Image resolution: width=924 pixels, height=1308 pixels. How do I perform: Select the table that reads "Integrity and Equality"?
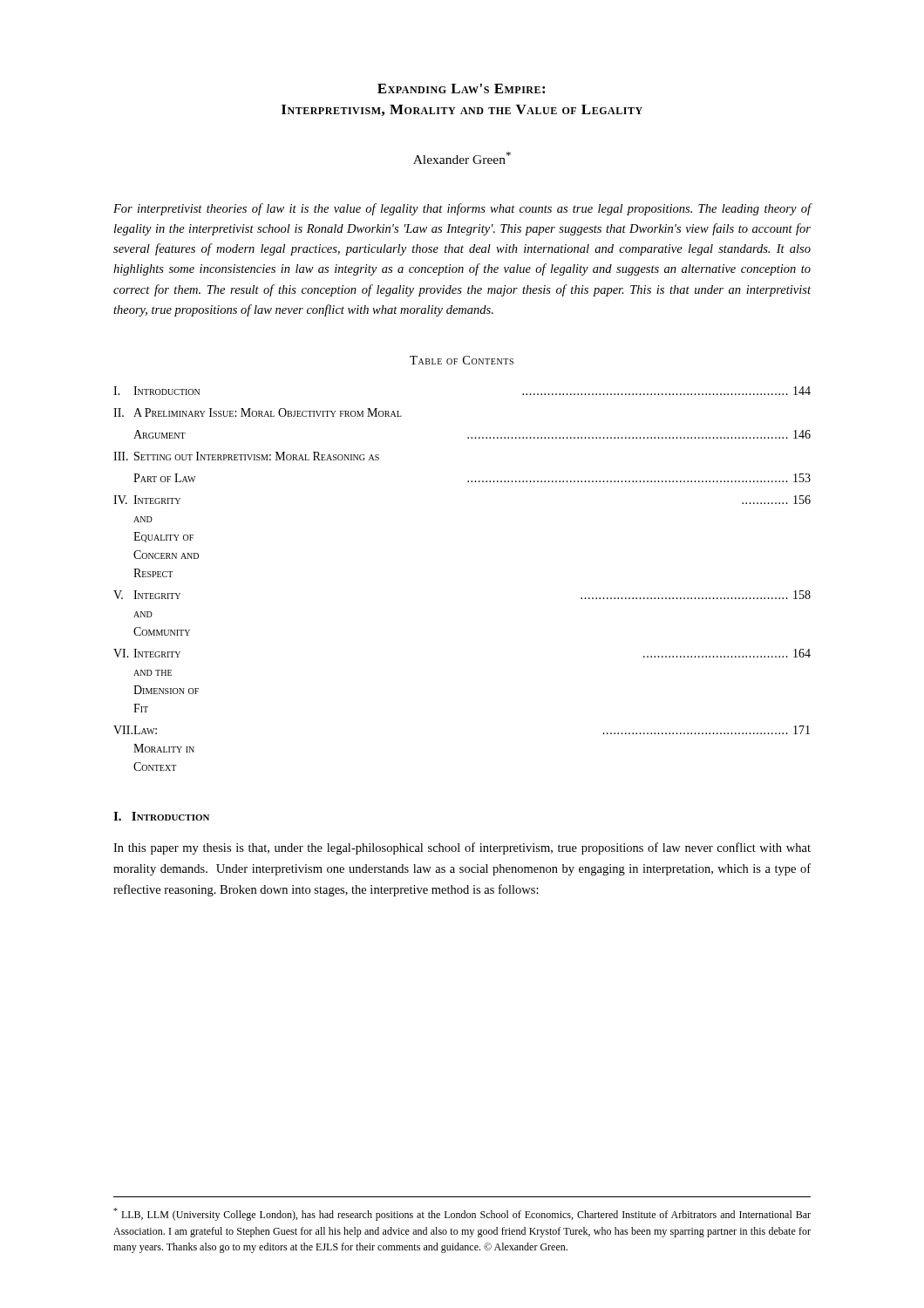[462, 579]
